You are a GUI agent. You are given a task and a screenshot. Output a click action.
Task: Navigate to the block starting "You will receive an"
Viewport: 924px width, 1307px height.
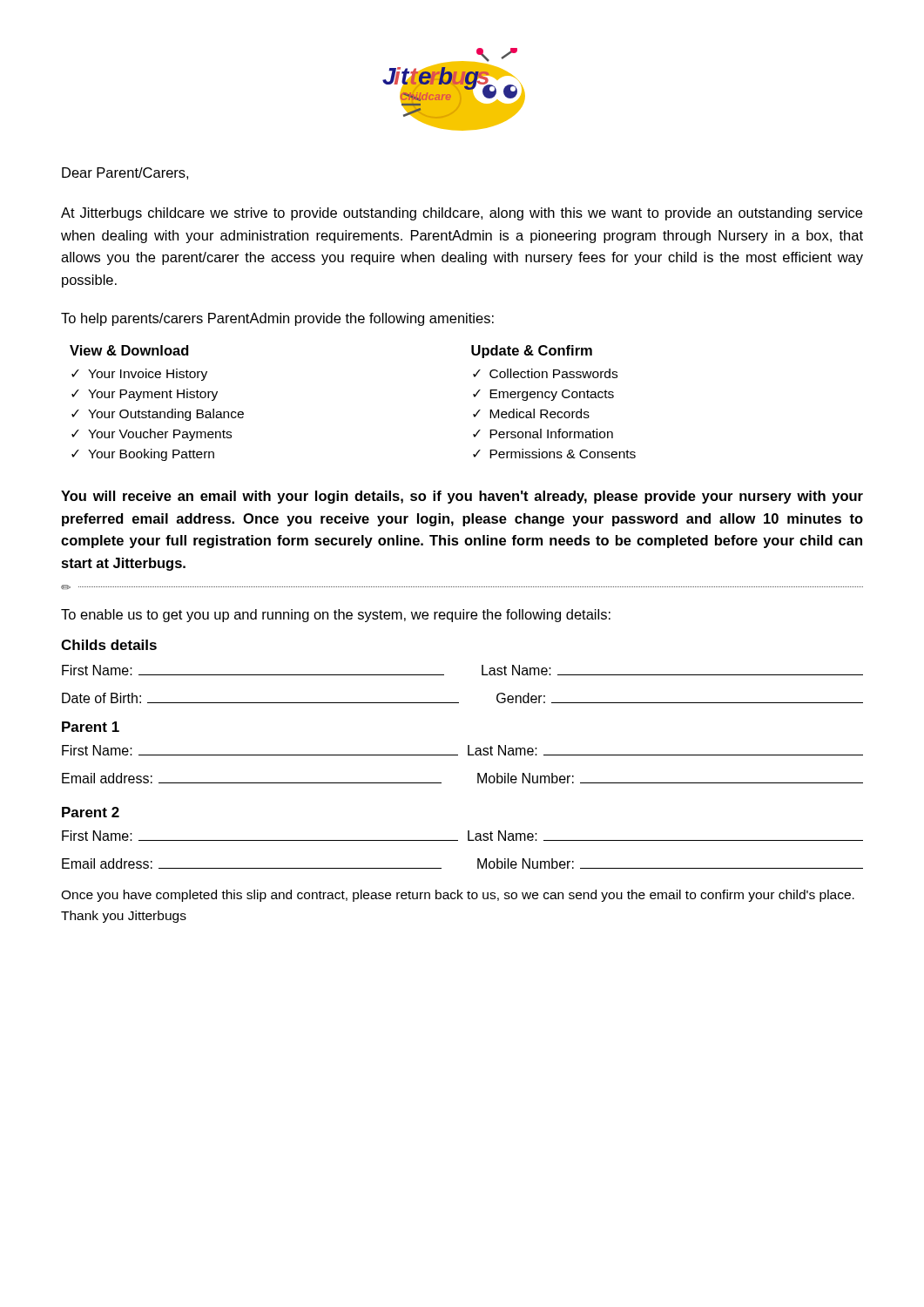(462, 529)
